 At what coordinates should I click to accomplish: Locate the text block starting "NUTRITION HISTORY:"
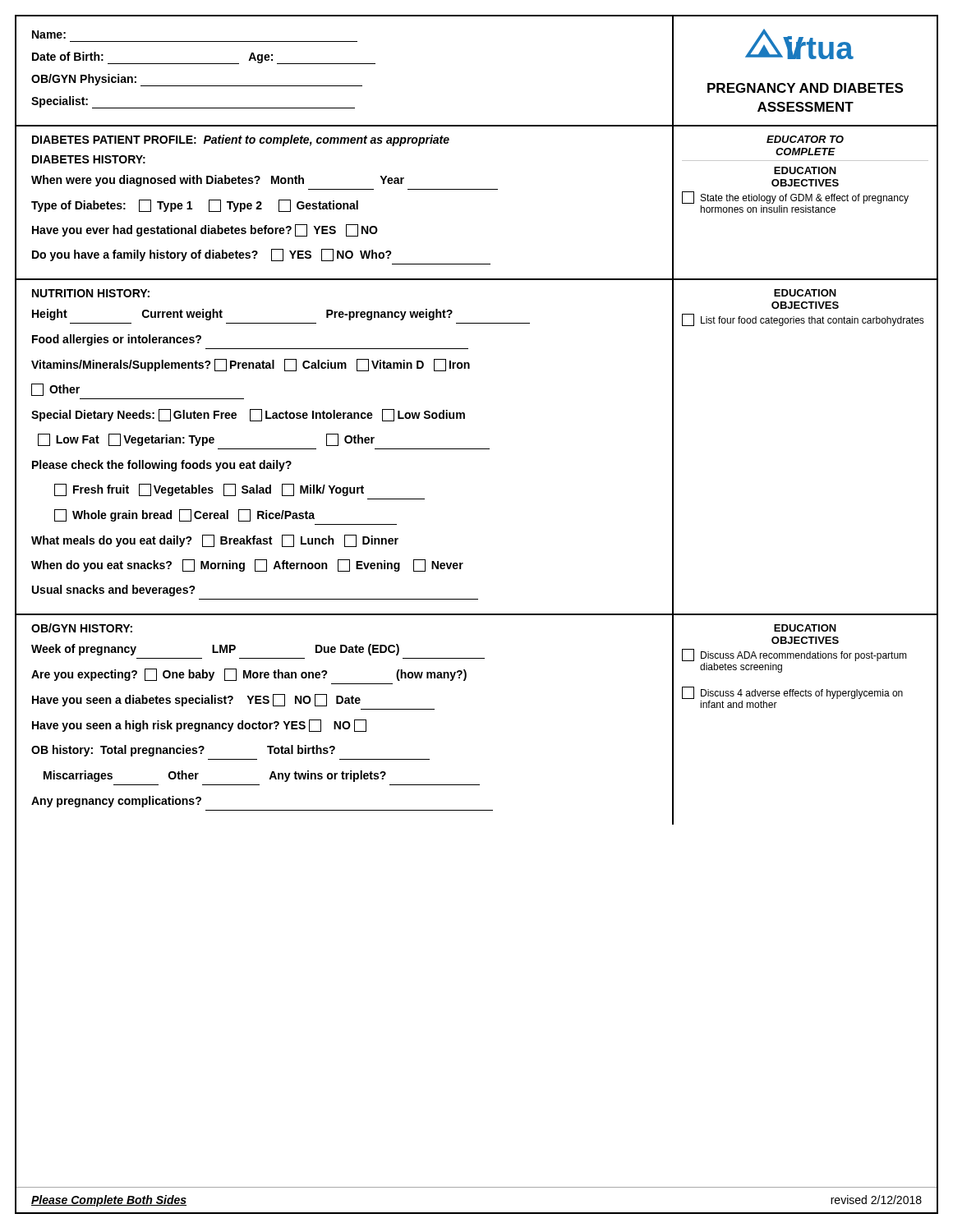(x=91, y=293)
